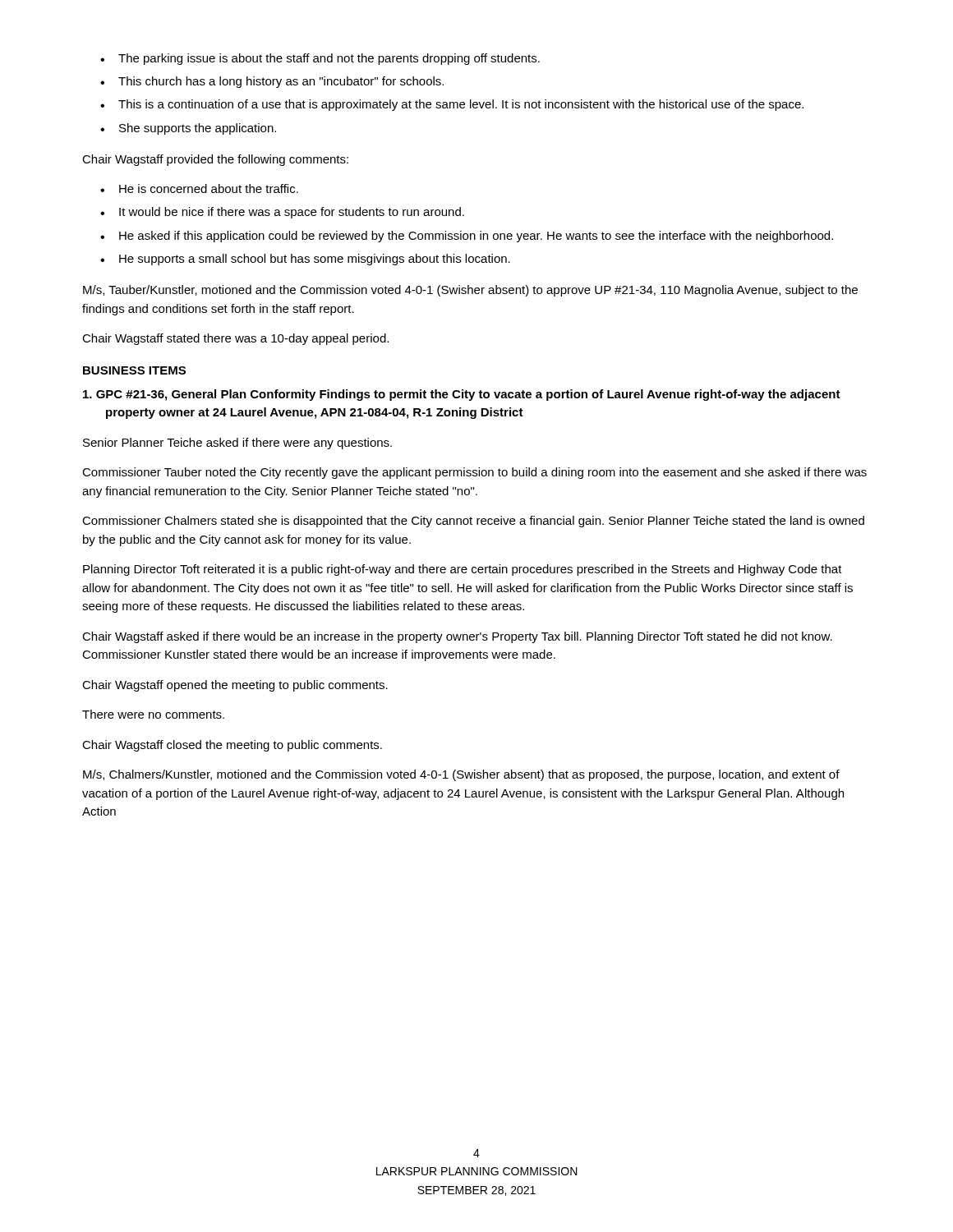Find the block on this page that starts "Chair Wagstaff provided the following"
The image size is (953, 1232).
(x=215, y=160)
